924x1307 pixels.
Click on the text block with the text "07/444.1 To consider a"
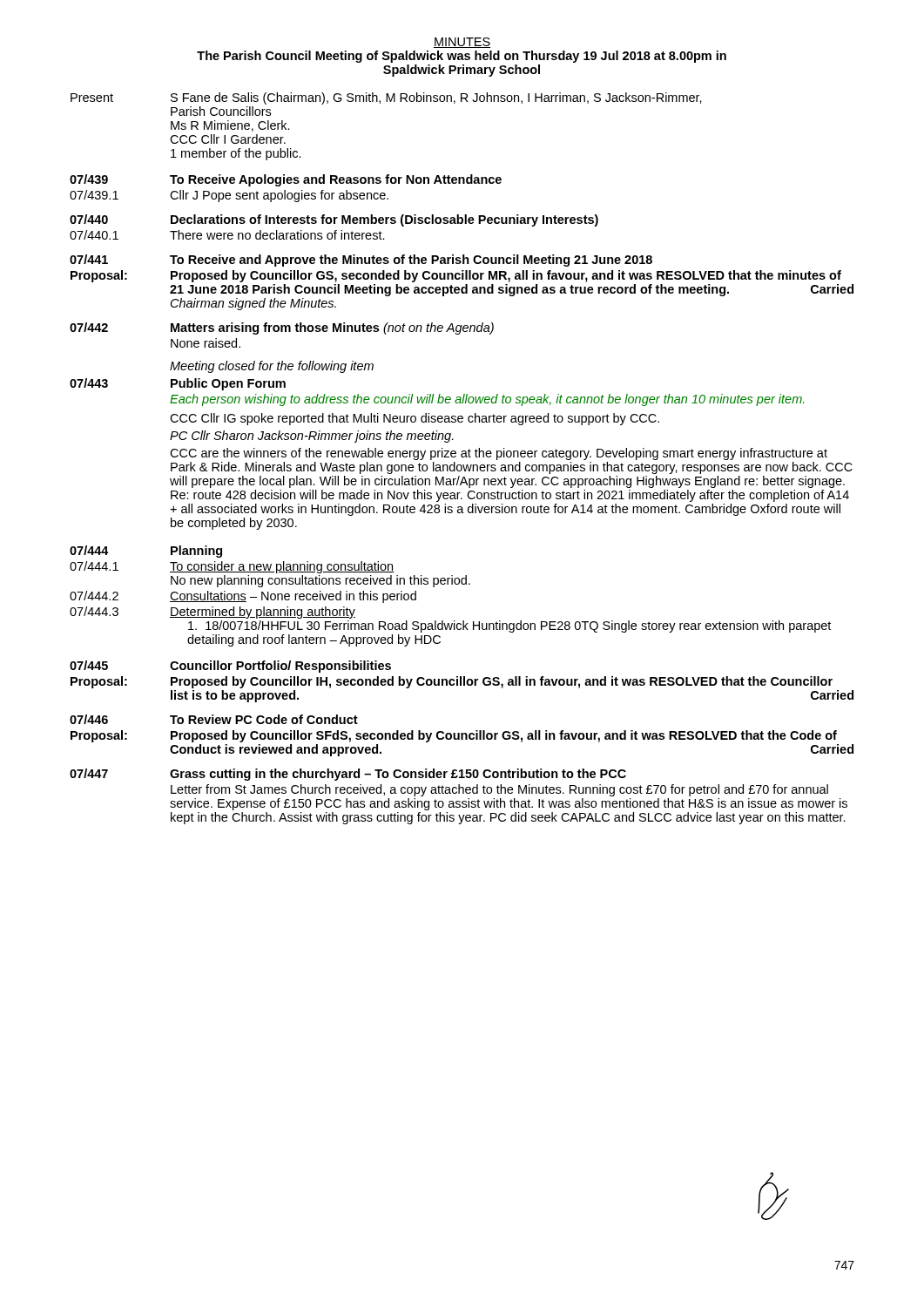pos(270,573)
